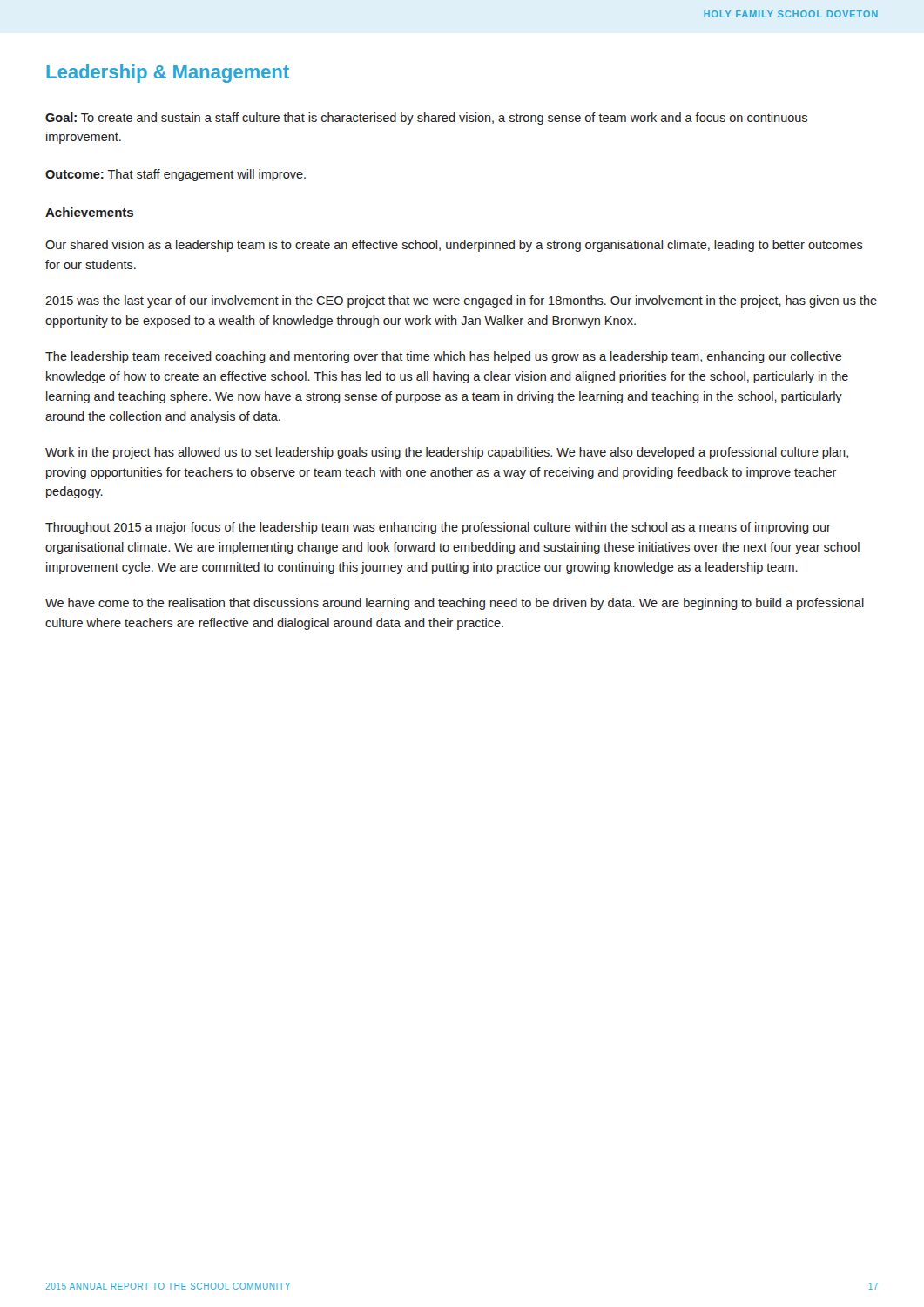Click on the text starting "The leadership team received coaching and mentoring over"
This screenshot has width=924, height=1307.
[447, 386]
